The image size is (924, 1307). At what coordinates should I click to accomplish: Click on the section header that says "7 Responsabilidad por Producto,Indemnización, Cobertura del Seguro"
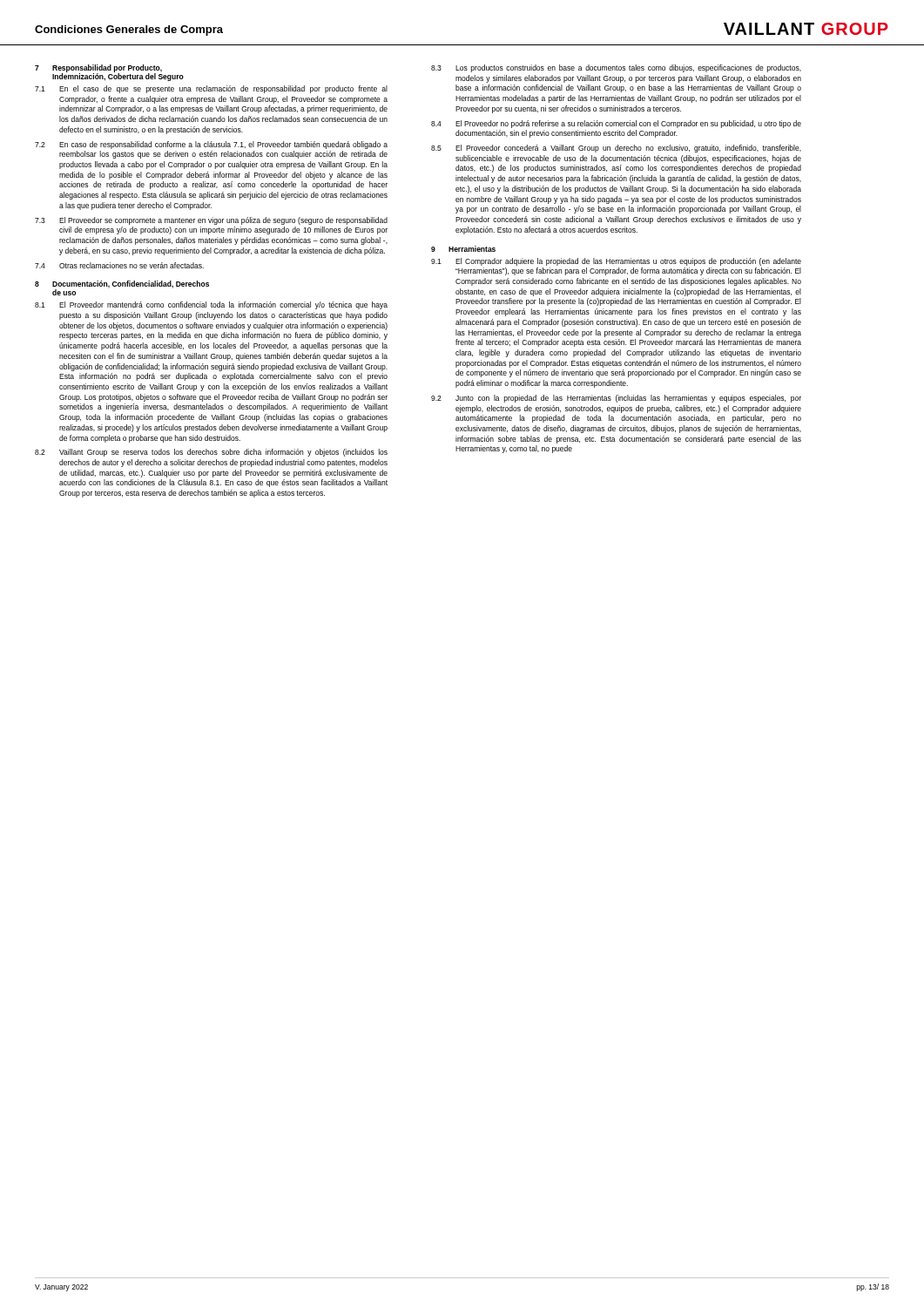point(109,73)
